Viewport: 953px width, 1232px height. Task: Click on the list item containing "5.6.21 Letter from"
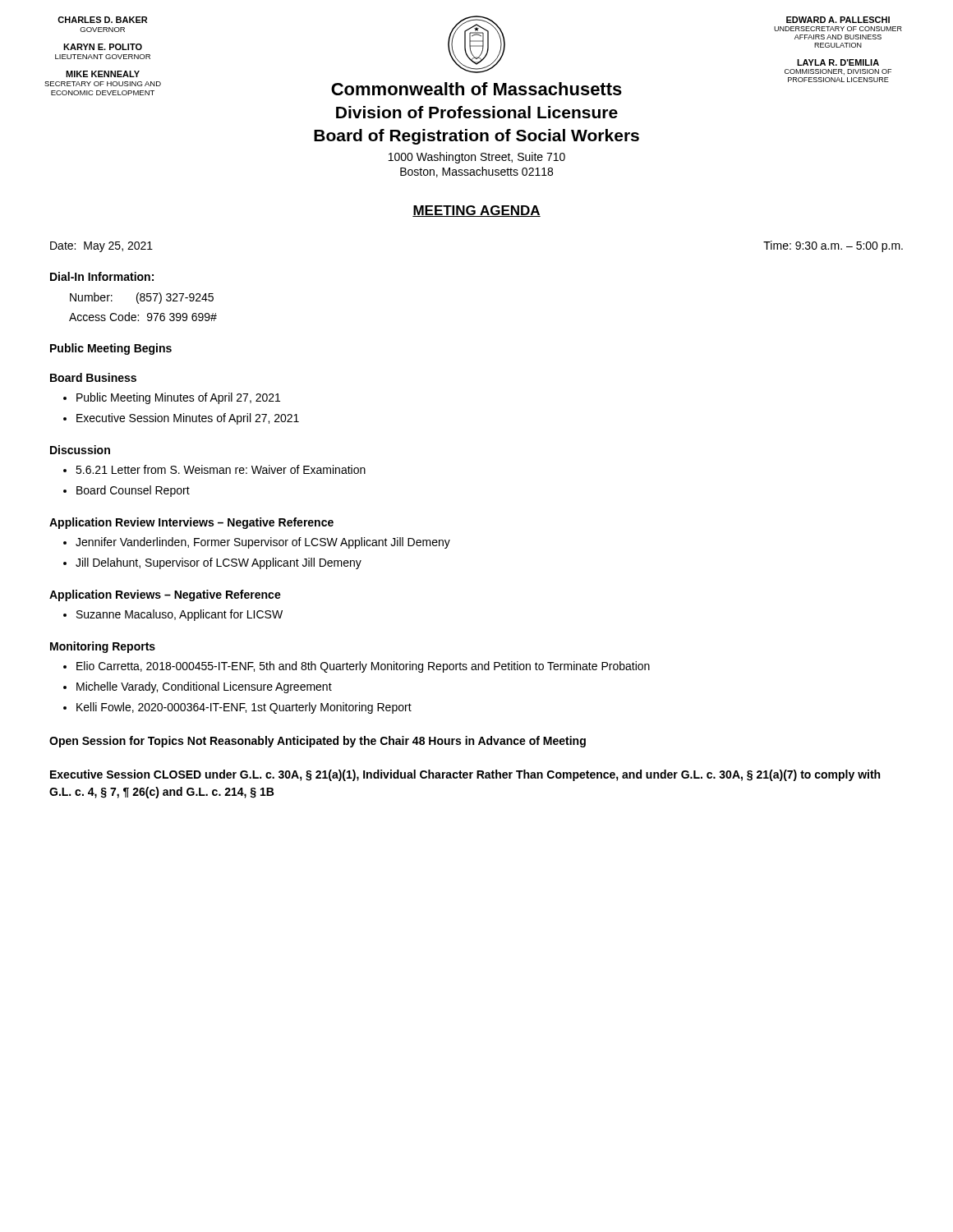click(x=221, y=470)
